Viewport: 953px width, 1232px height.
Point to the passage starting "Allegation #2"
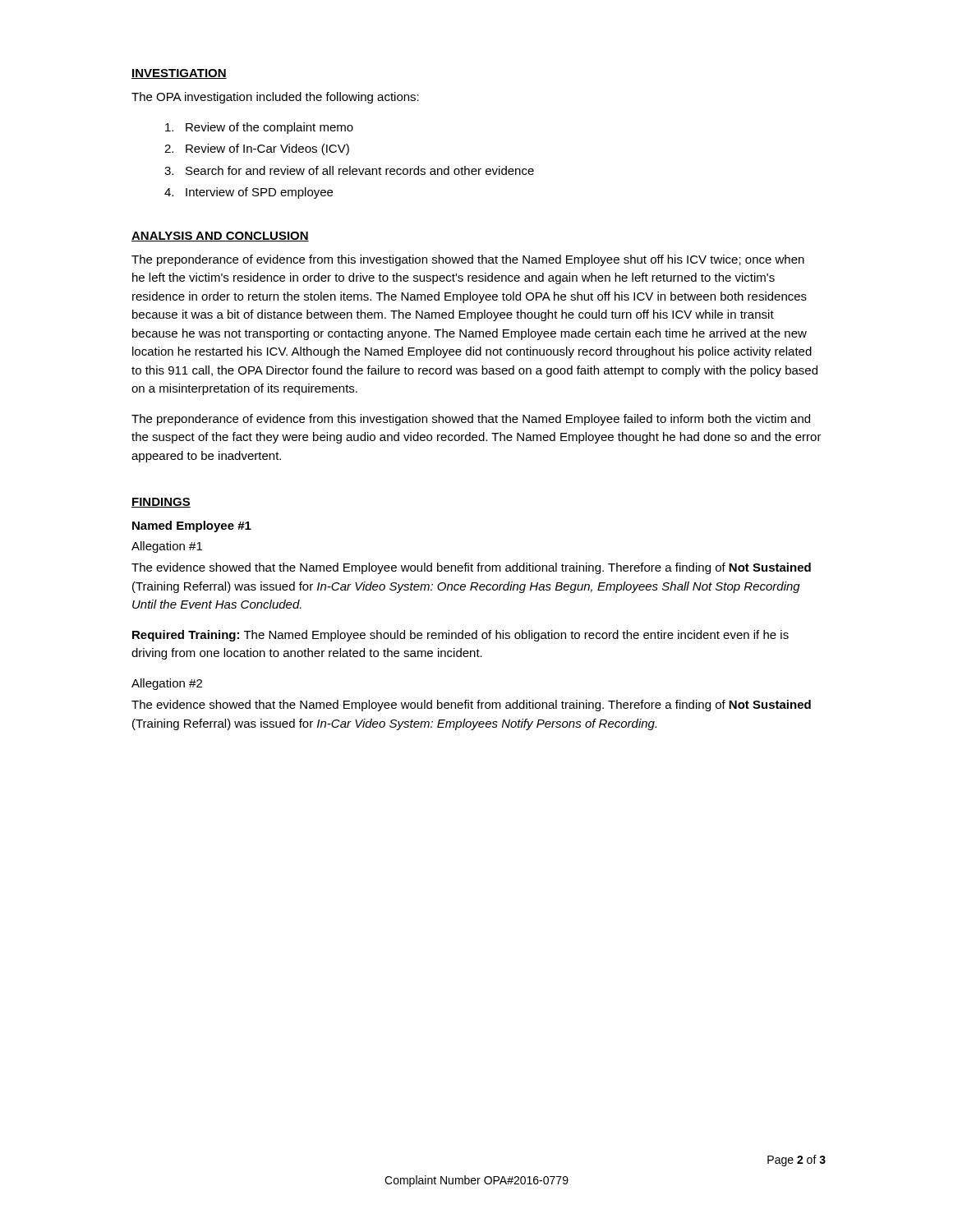pyautogui.click(x=167, y=683)
